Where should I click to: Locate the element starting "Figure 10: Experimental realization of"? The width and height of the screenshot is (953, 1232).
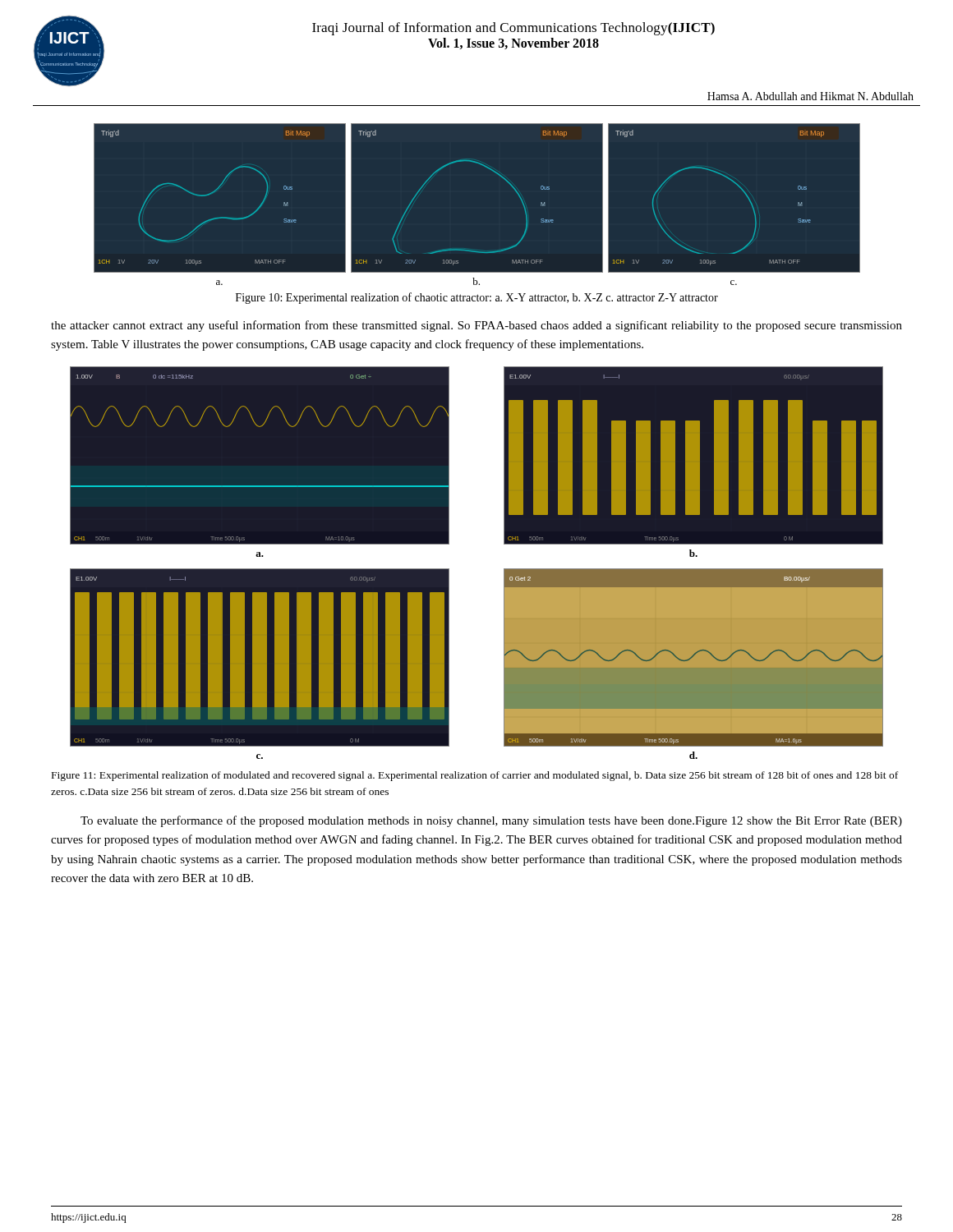click(x=476, y=298)
